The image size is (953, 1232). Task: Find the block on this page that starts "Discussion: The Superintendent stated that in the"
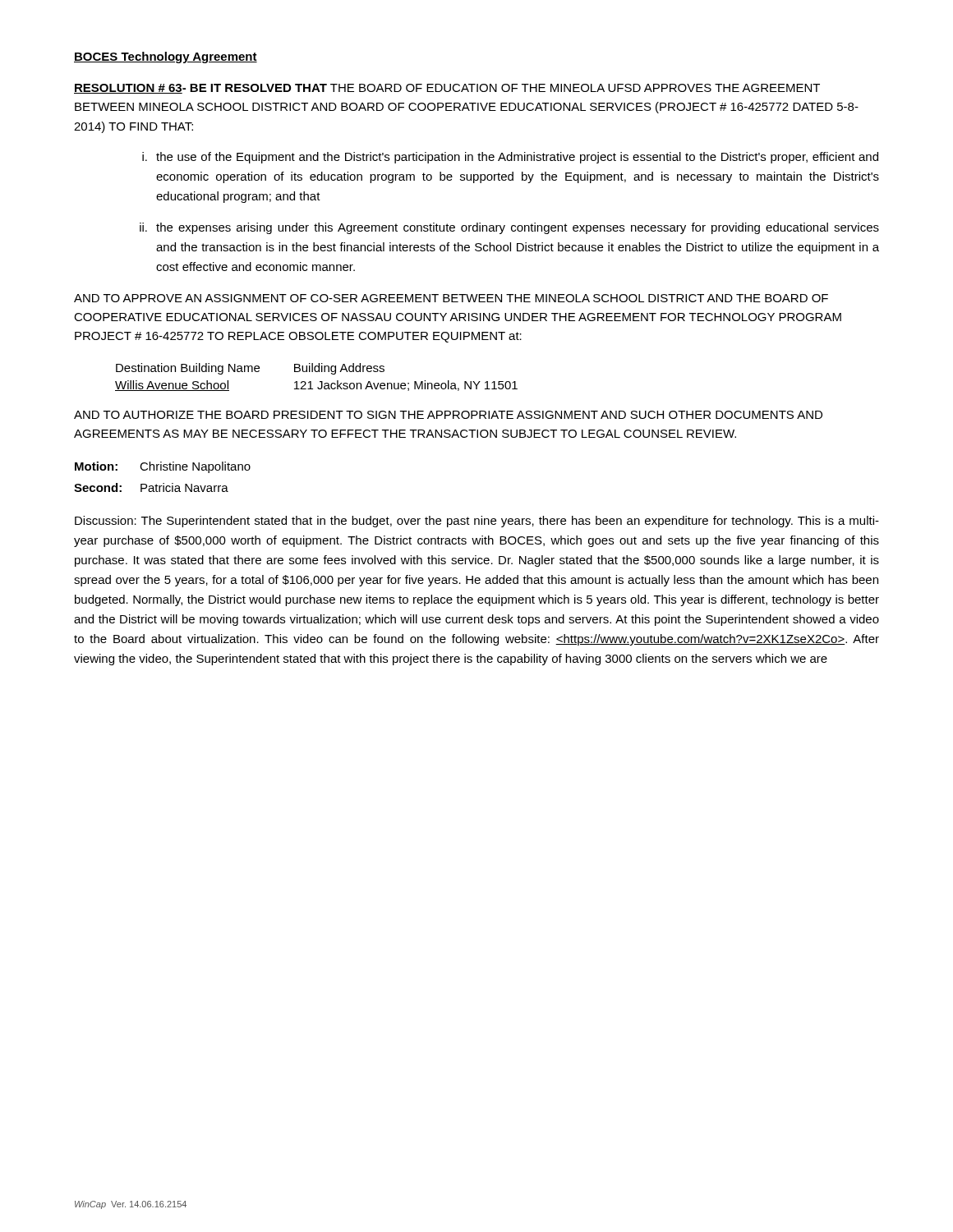[x=476, y=589]
